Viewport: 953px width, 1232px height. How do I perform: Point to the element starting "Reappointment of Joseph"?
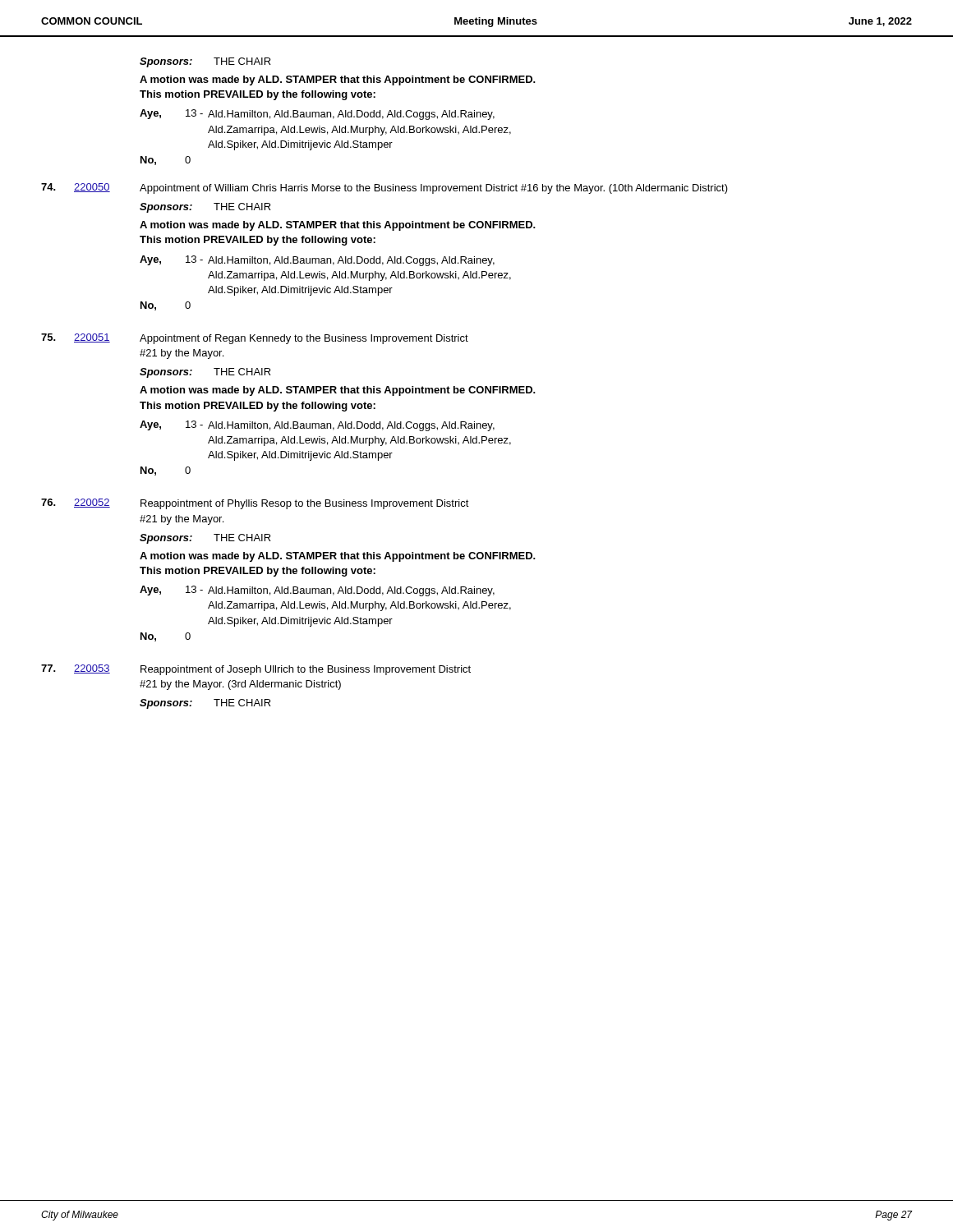pos(305,676)
